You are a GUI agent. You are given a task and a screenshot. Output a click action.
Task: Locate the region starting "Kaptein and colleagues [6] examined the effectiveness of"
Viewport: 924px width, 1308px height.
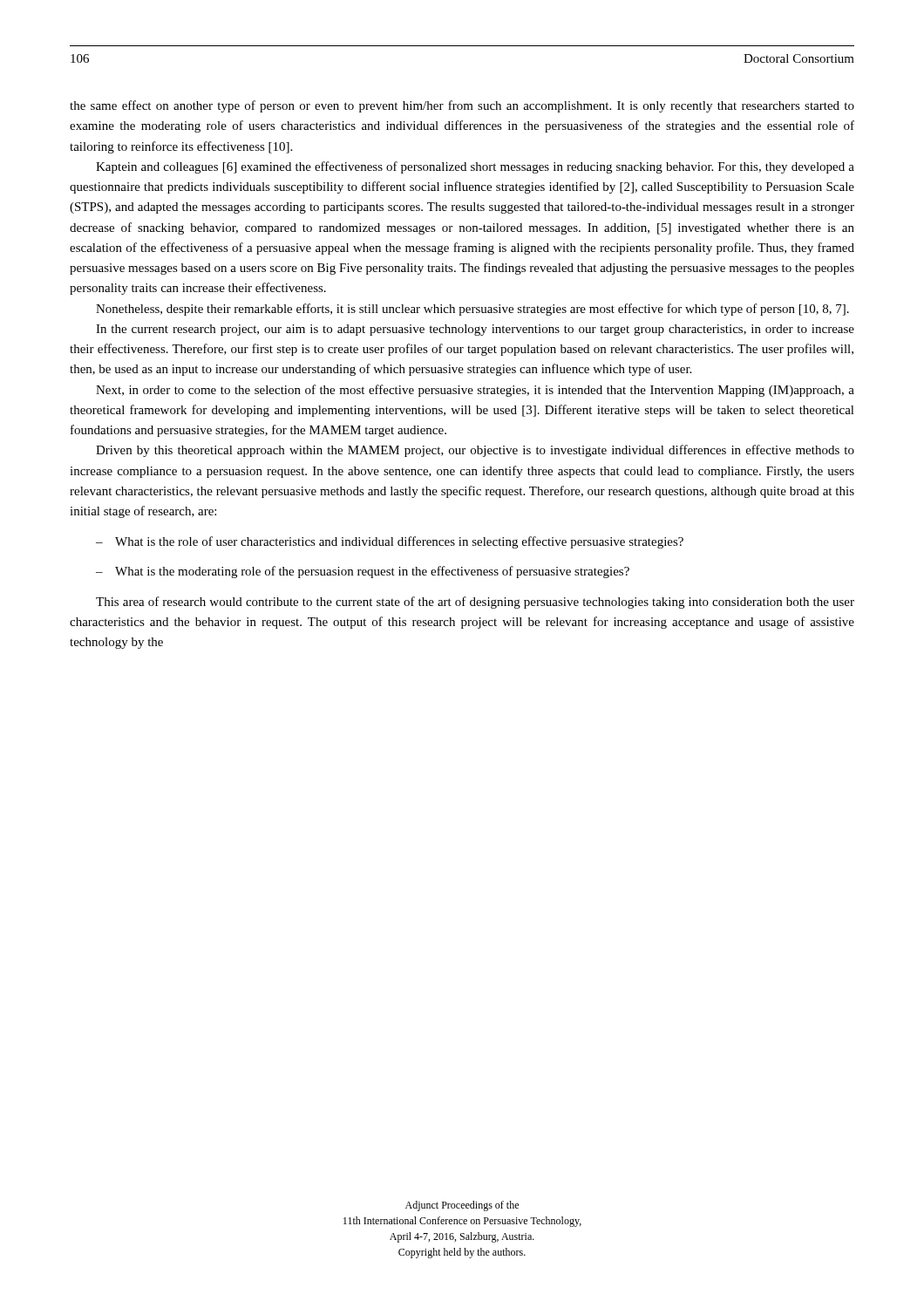pos(462,228)
